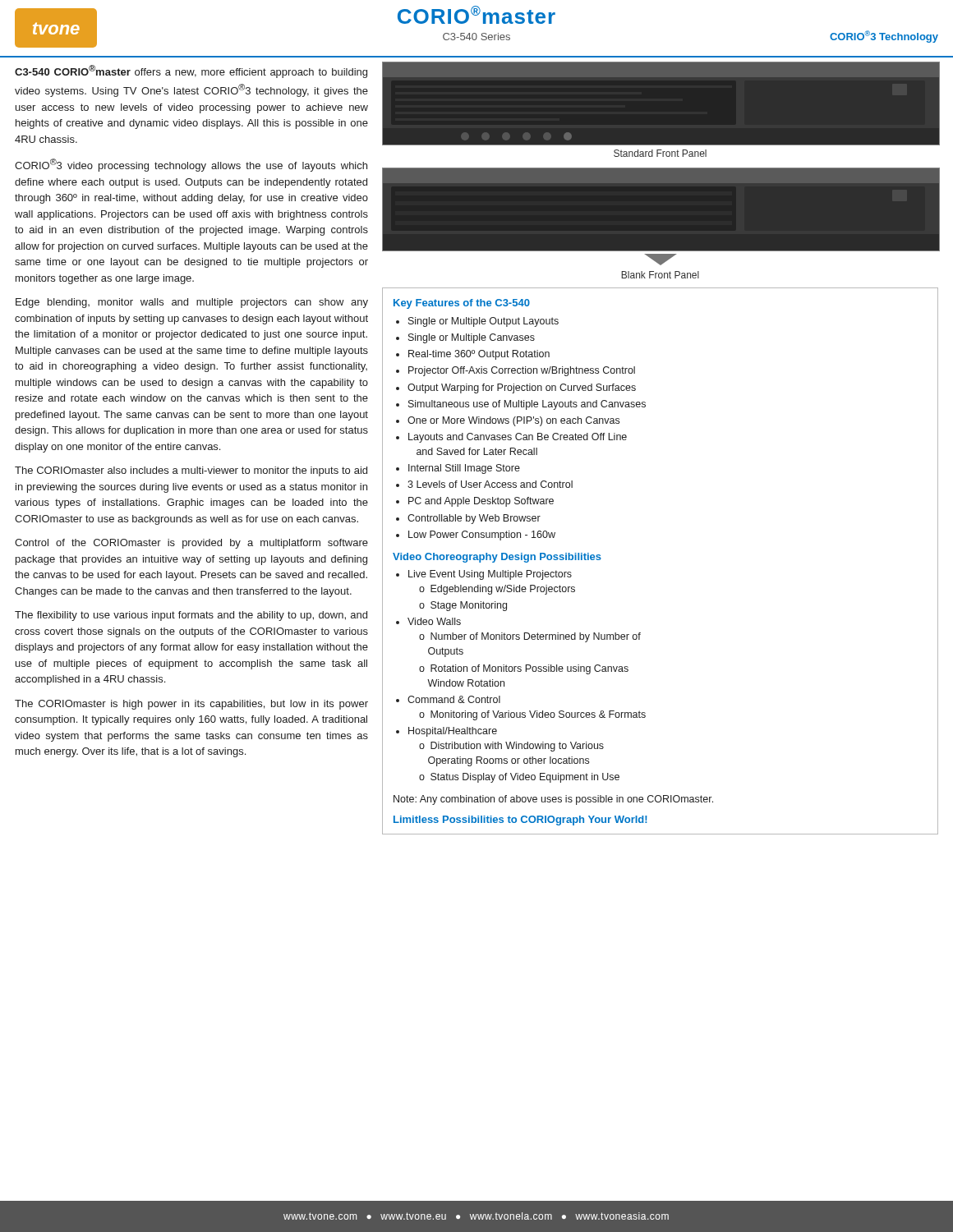Click on the text starting "Hospital/Healthcare o Distribution"
The image size is (953, 1232).
click(x=453, y=732)
